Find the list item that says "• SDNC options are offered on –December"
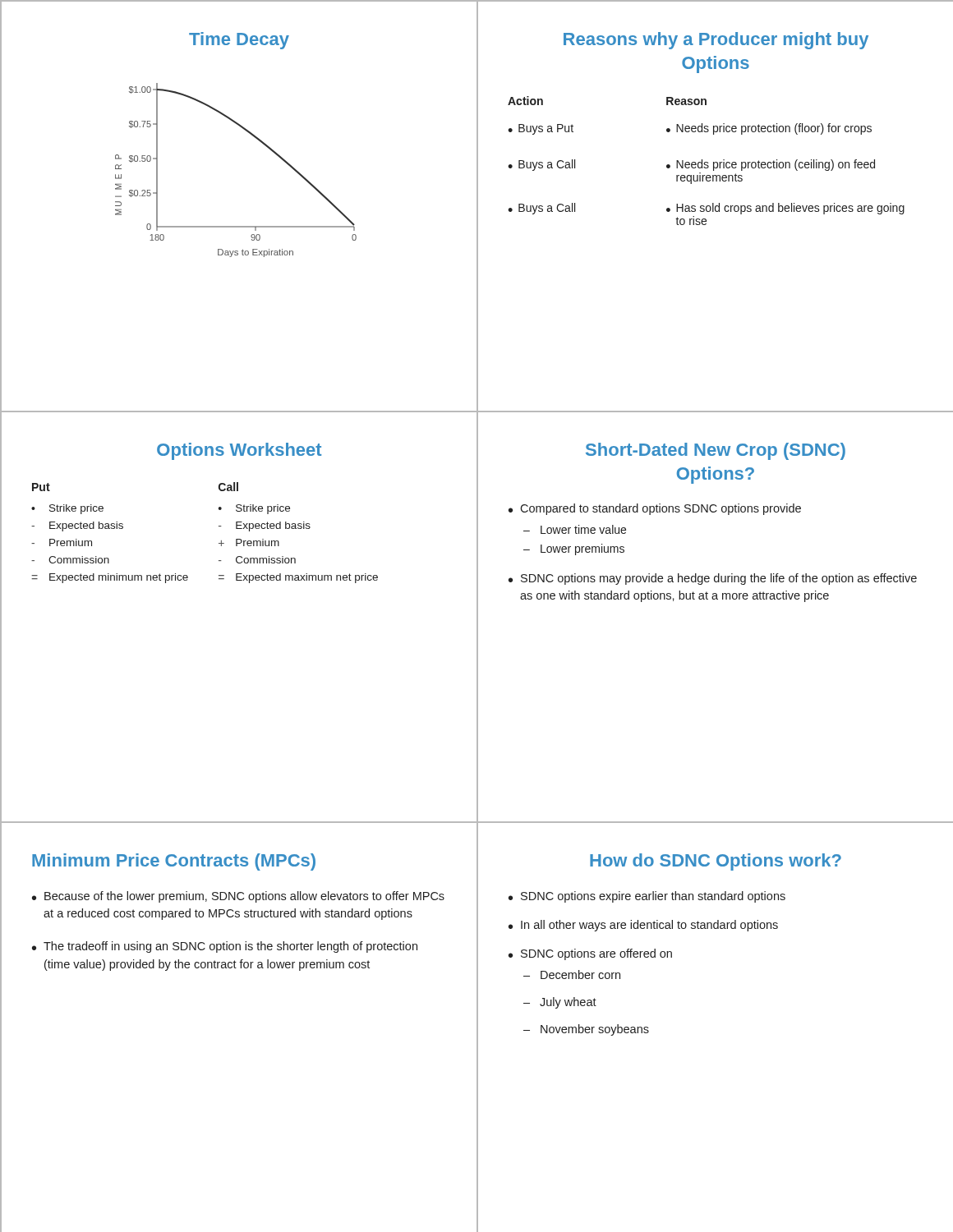This screenshot has width=953, height=1232. [x=590, y=996]
